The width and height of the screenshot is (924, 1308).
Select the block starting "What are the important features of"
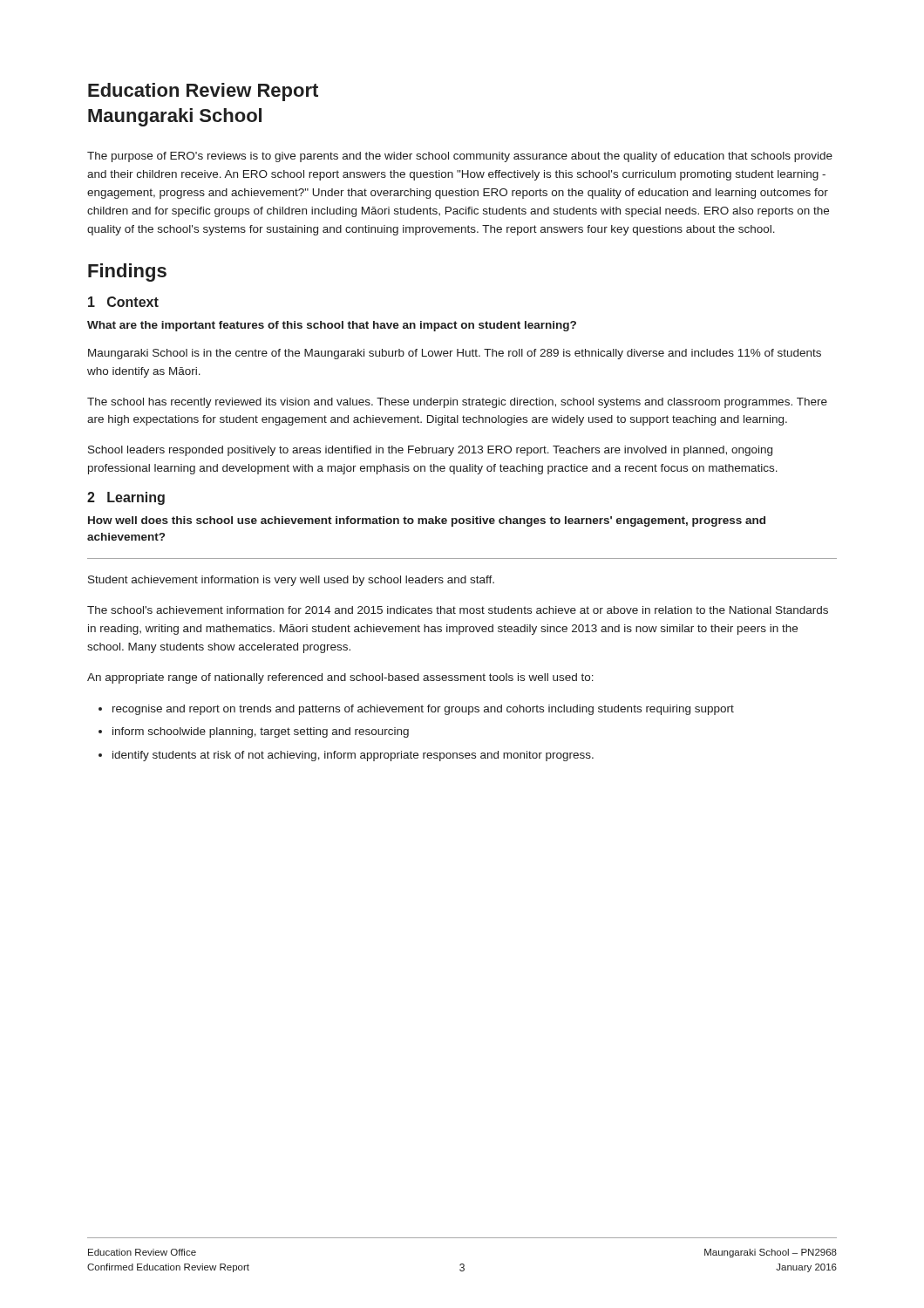332,325
